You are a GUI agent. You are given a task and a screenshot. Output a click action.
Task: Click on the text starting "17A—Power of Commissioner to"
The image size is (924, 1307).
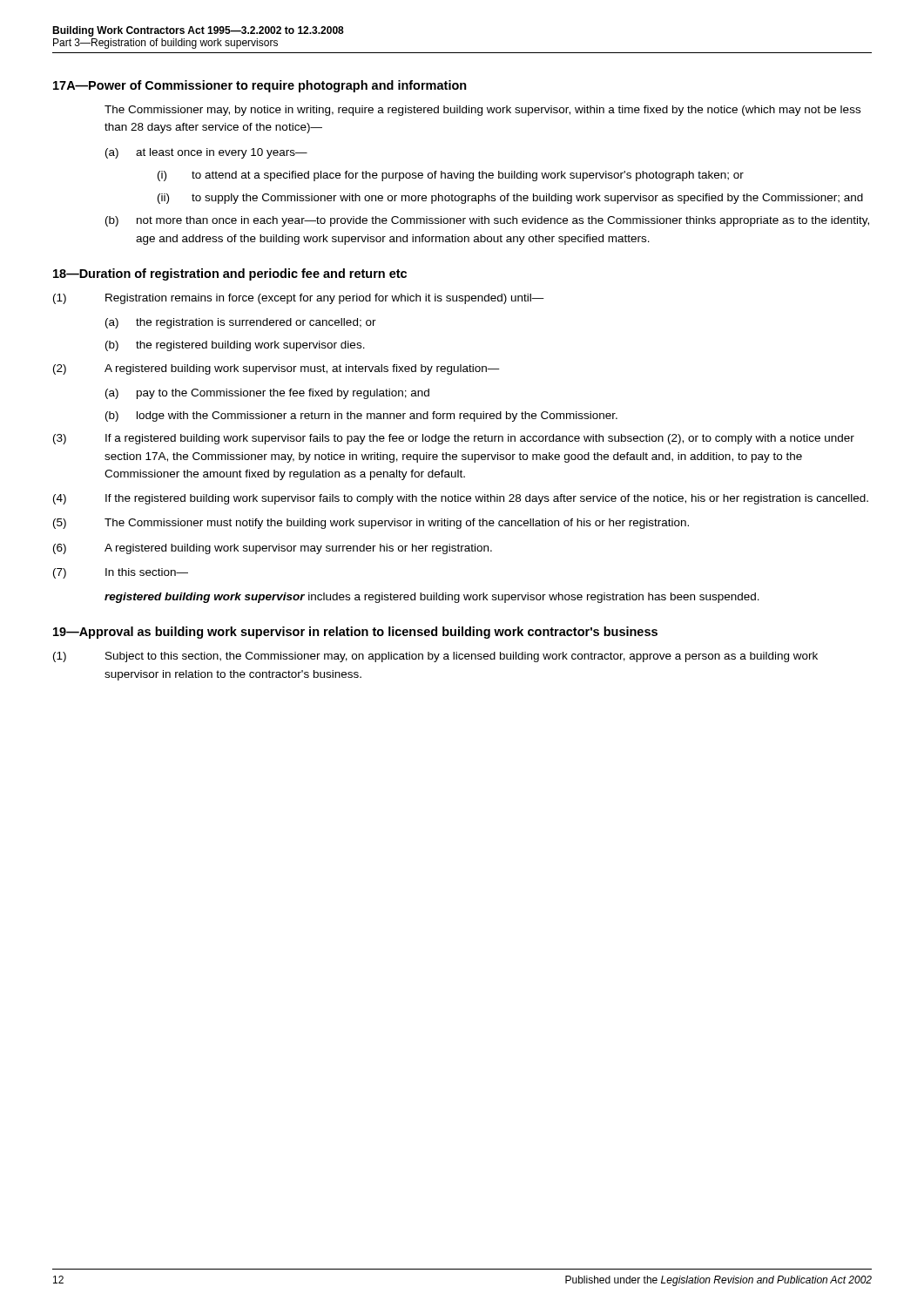[x=260, y=85]
